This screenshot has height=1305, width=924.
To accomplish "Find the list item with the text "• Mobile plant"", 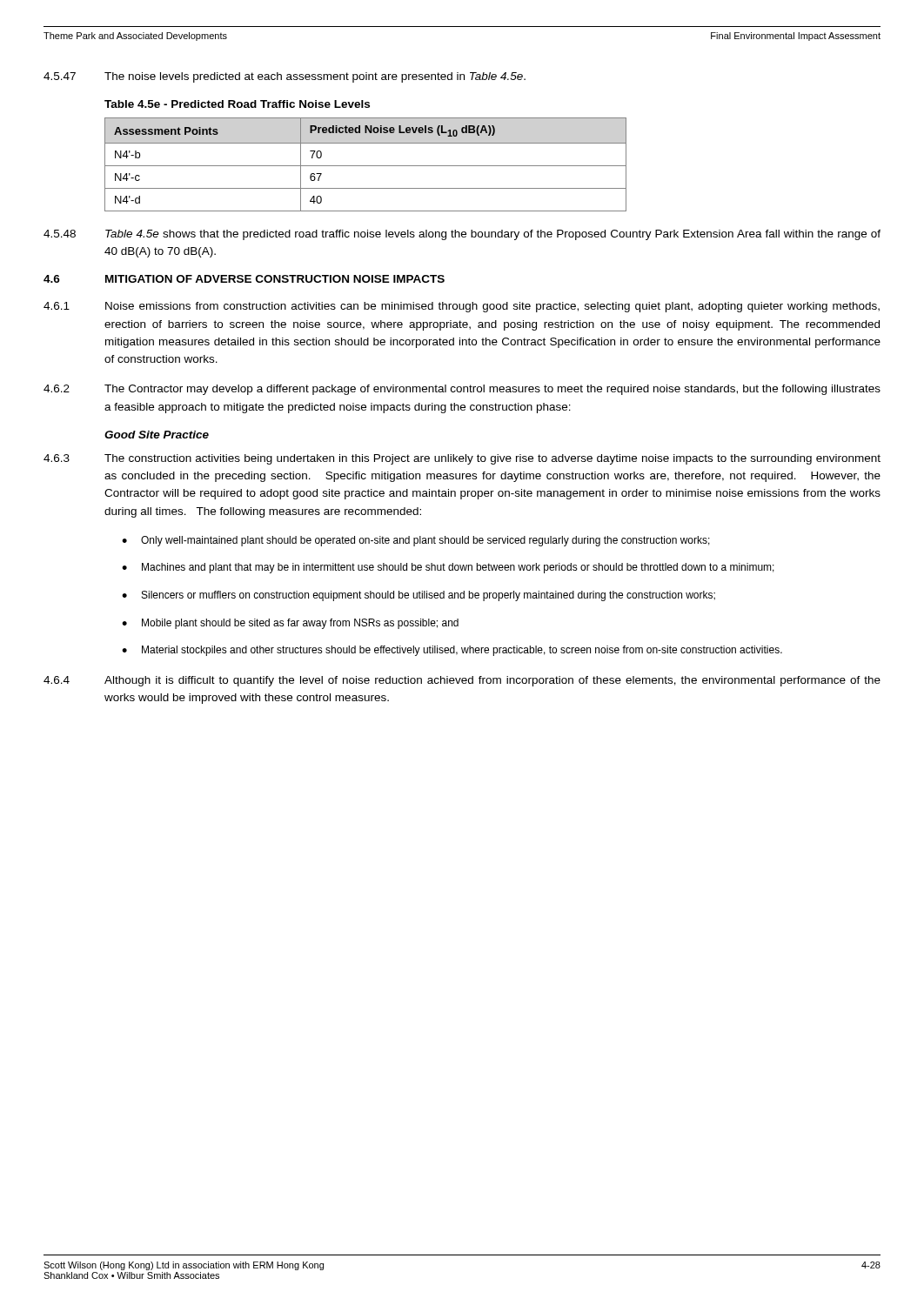I will click(290, 624).
